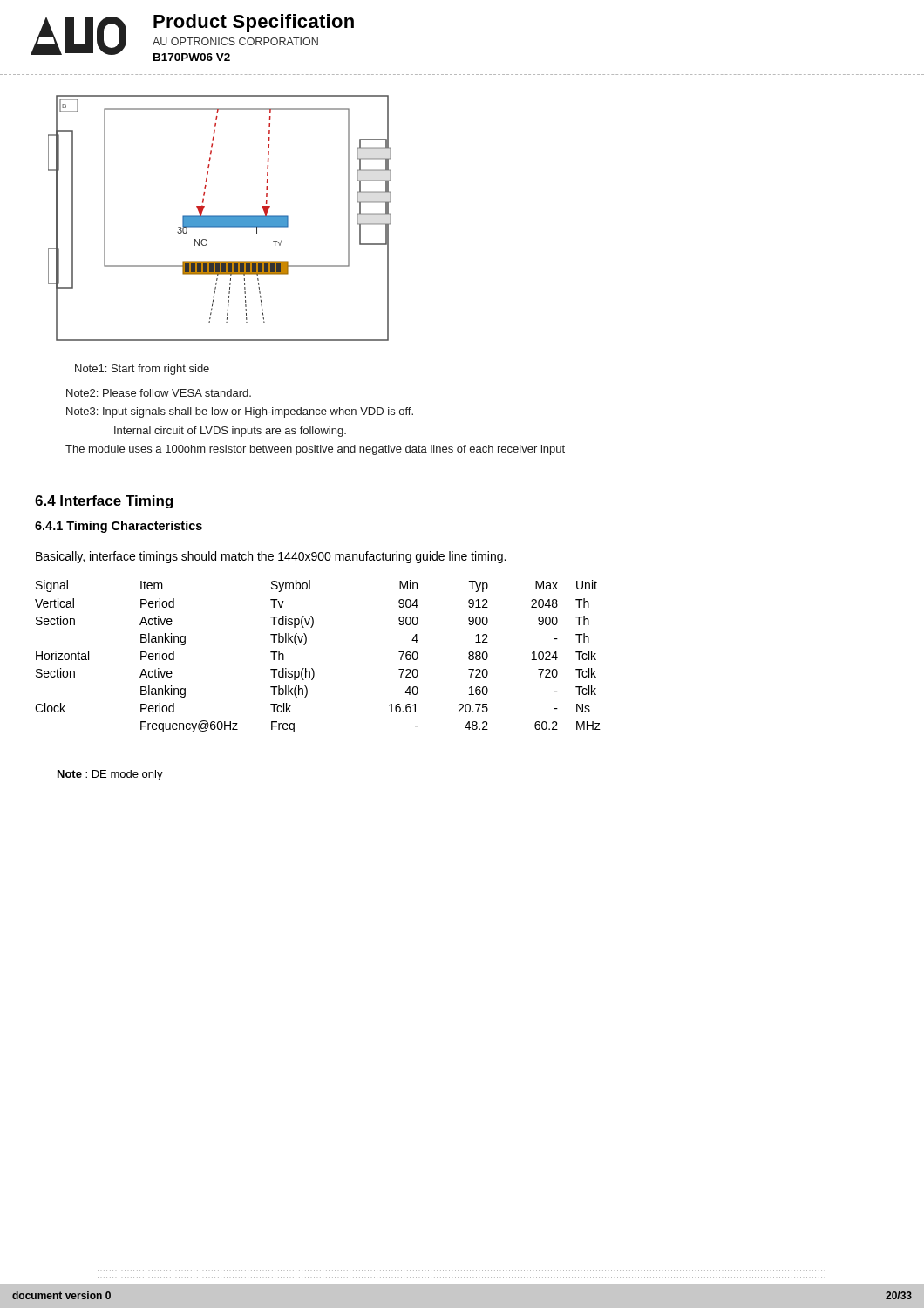Click the passage that begins "Note2: Please follow VESA standard. Note3:"
Screen dimensions: 1308x924
click(x=315, y=421)
